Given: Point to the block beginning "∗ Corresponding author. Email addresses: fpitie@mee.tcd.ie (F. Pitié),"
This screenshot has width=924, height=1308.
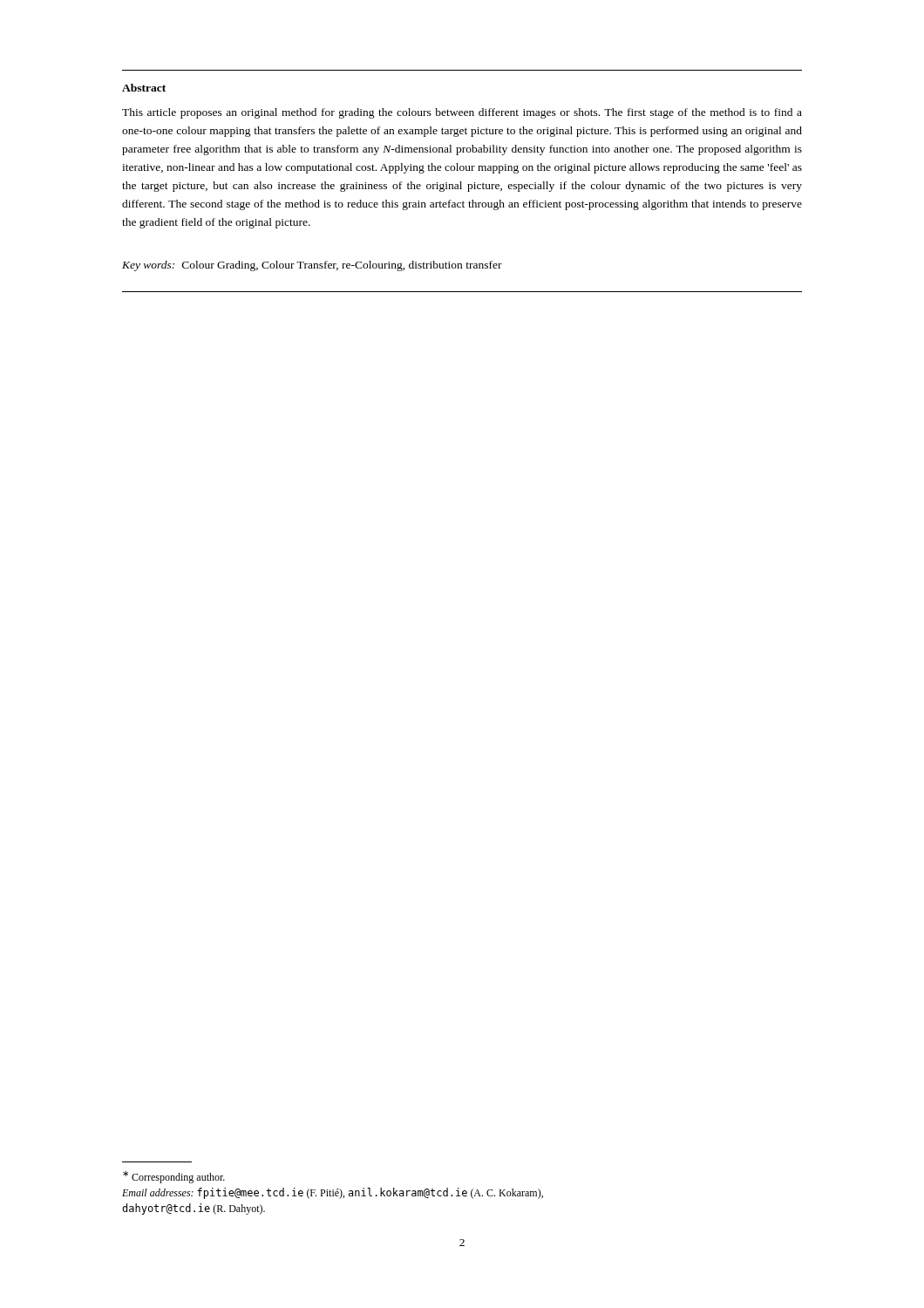Looking at the screenshot, I should (x=333, y=1192).
